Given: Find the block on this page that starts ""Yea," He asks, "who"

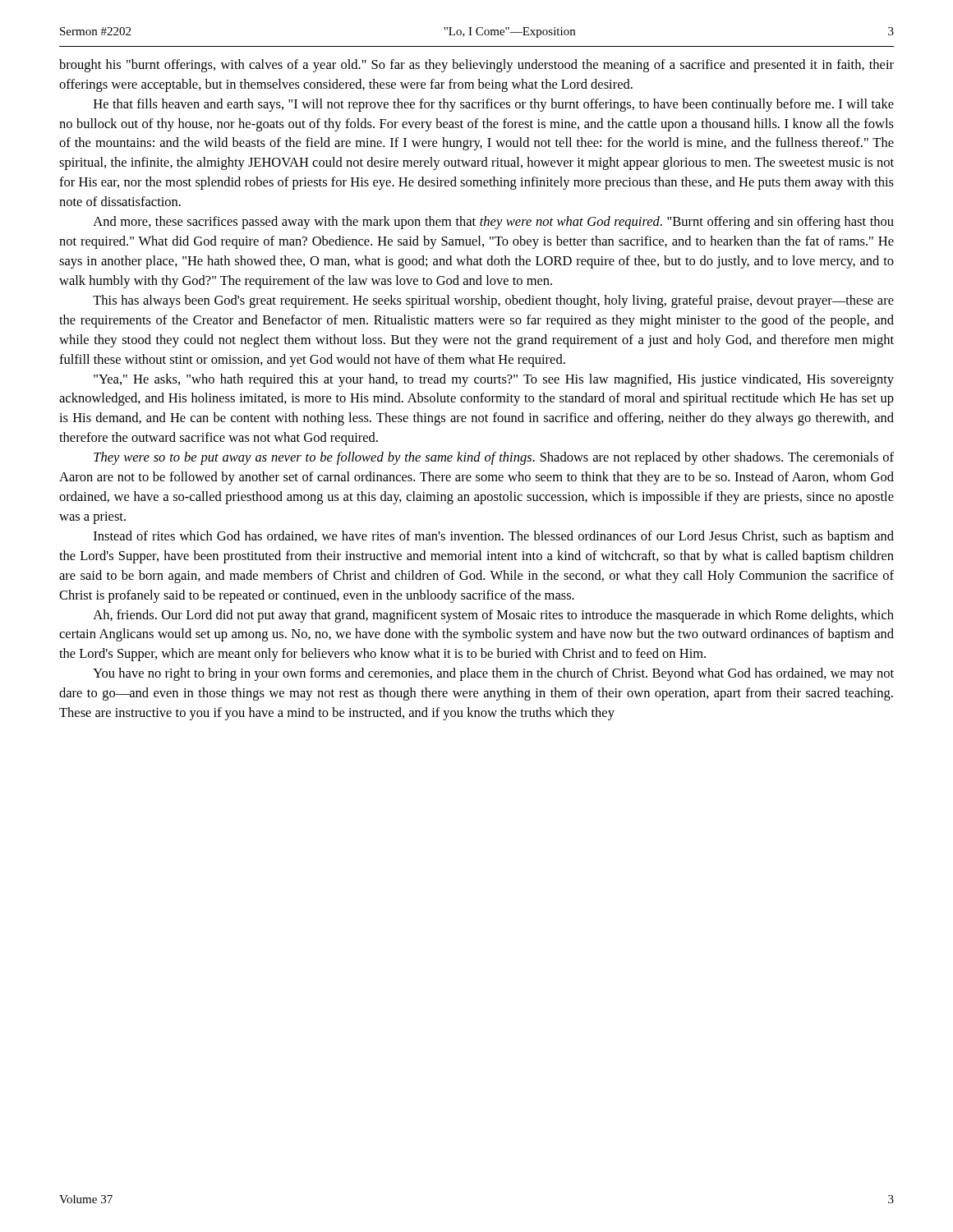Looking at the screenshot, I should (x=476, y=409).
